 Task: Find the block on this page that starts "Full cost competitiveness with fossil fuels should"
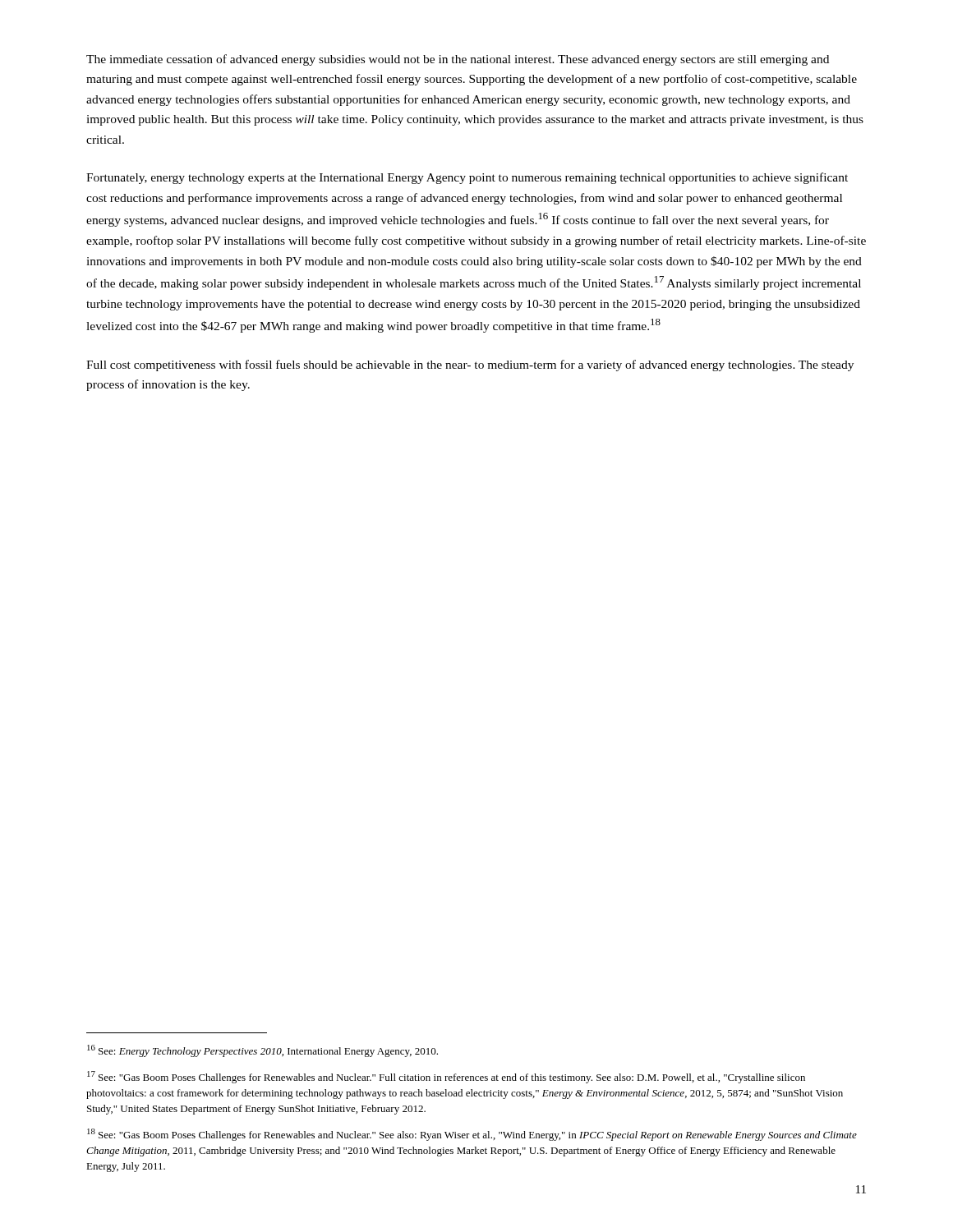(470, 374)
